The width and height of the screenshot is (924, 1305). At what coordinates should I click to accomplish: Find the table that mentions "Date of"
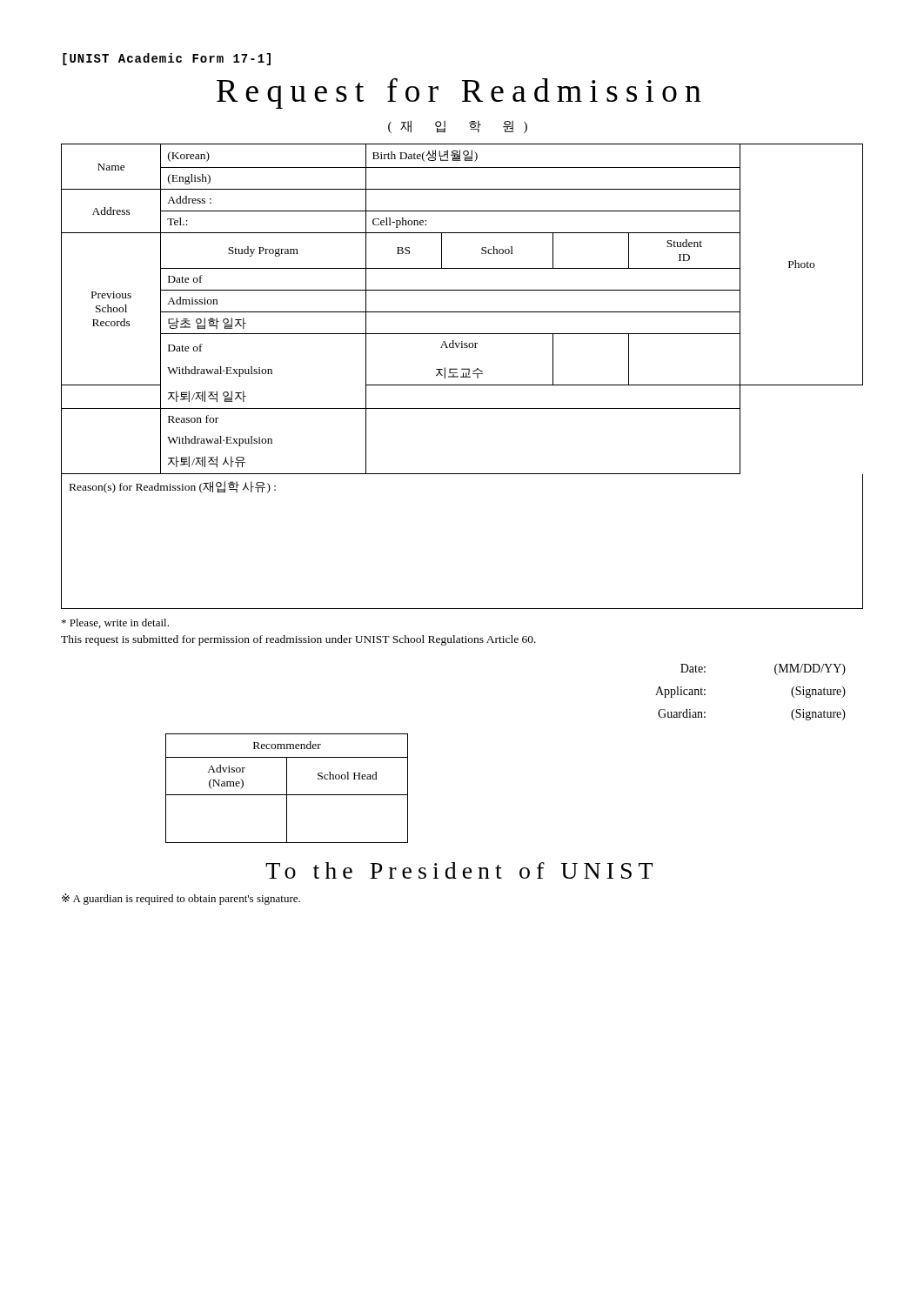click(x=462, y=309)
